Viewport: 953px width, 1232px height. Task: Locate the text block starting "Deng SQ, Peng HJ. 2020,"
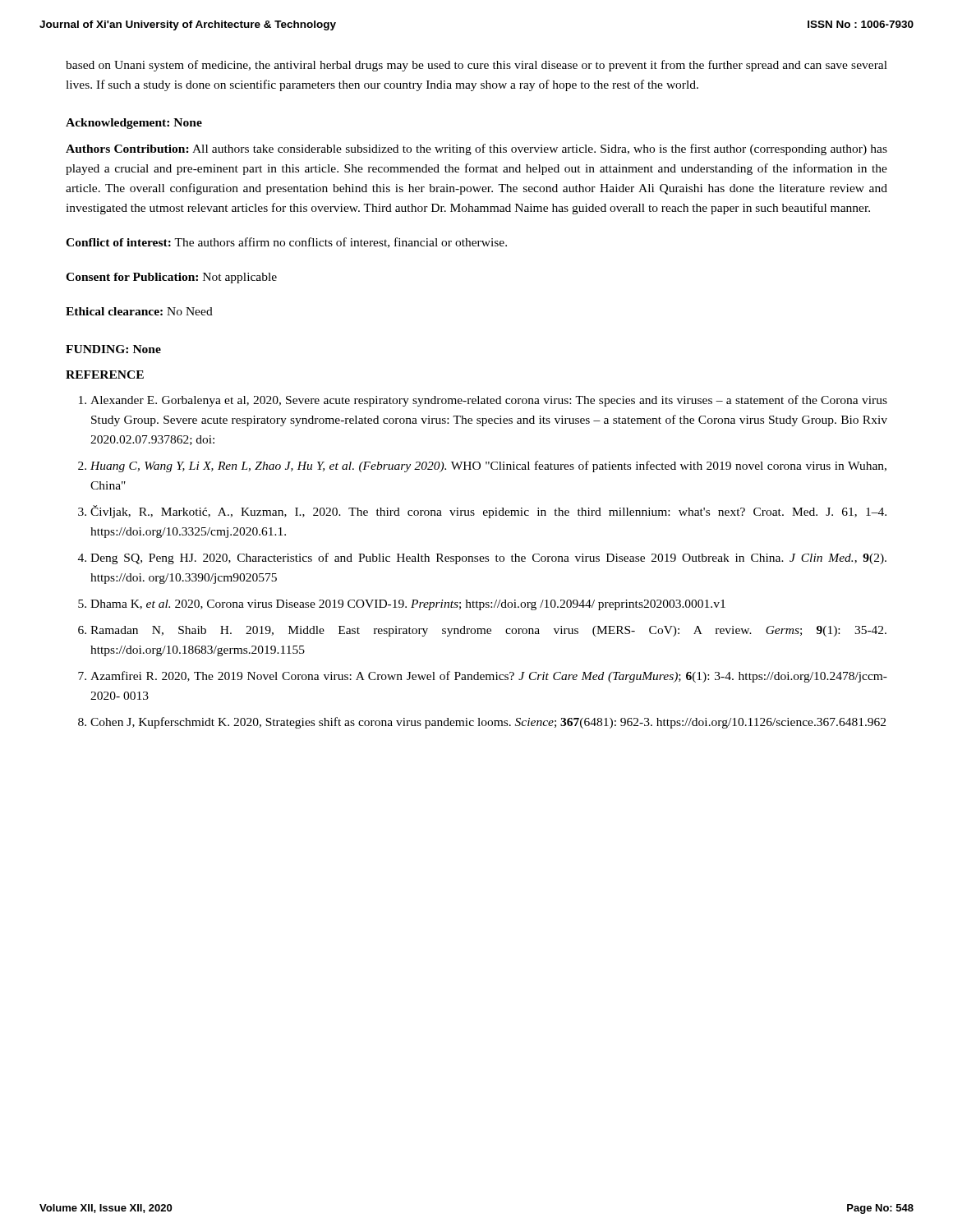[x=489, y=567]
